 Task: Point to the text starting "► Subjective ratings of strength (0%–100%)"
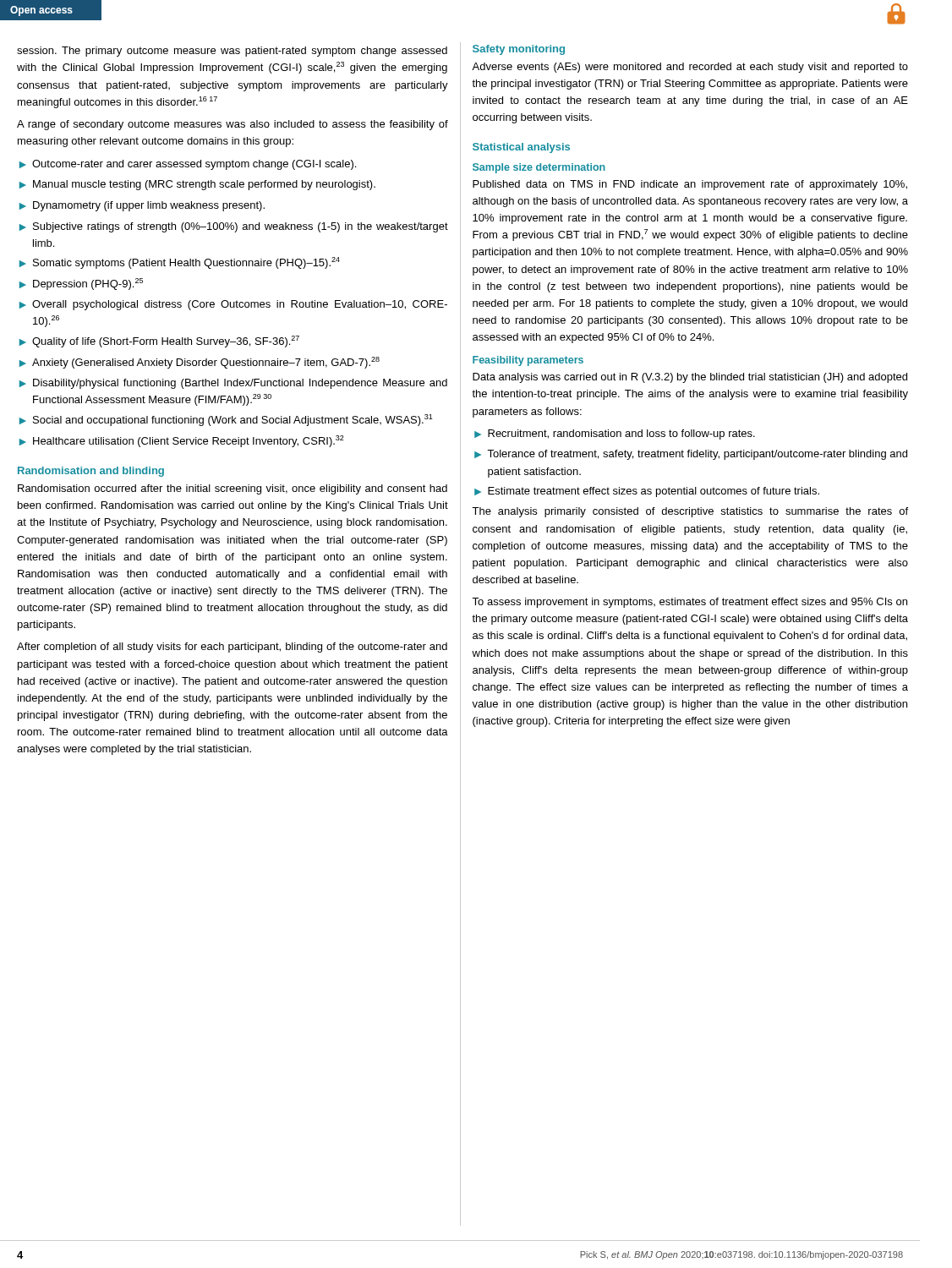pos(232,235)
